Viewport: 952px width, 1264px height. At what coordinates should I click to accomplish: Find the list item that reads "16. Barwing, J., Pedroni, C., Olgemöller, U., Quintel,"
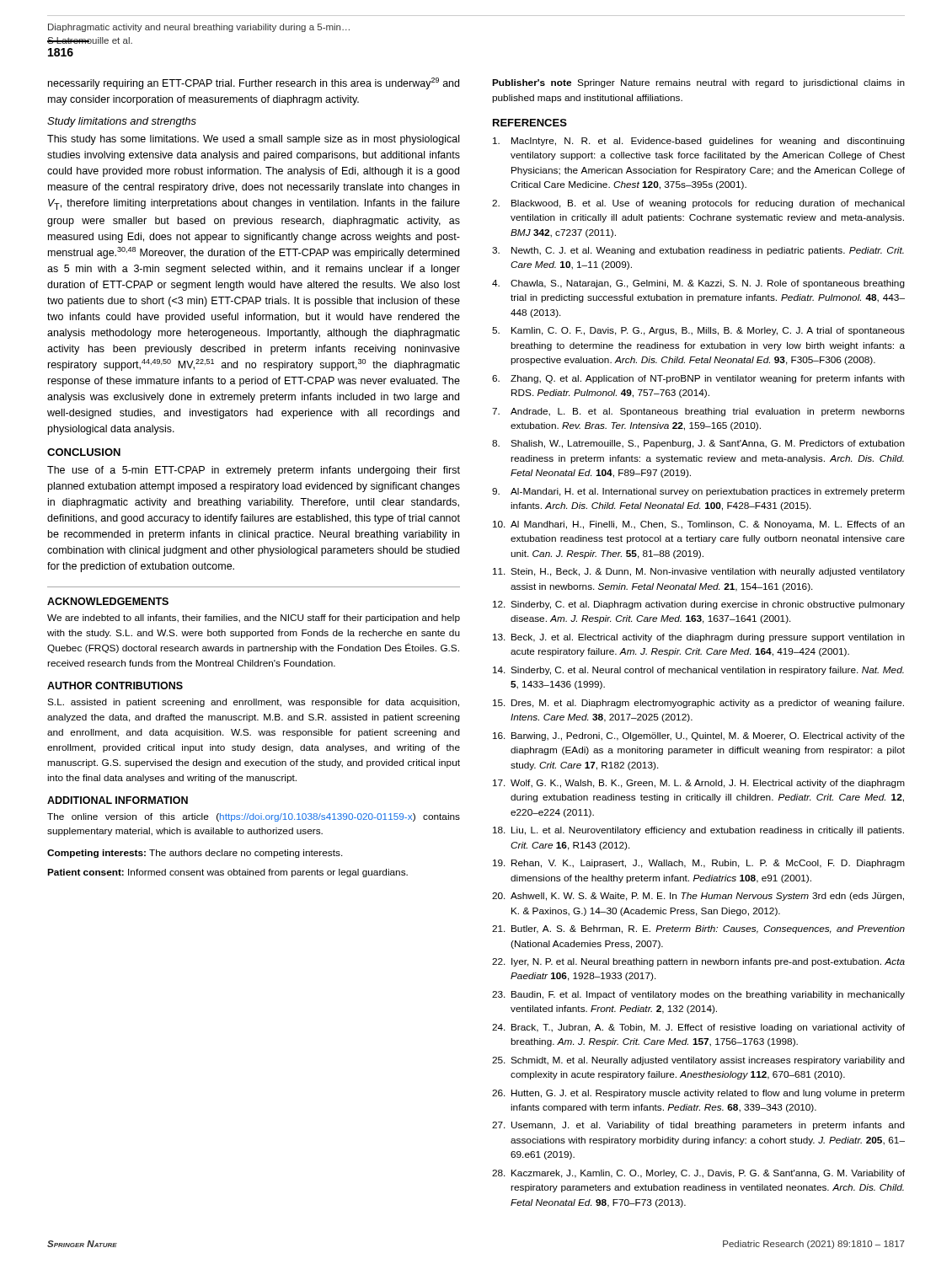[x=698, y=751]
